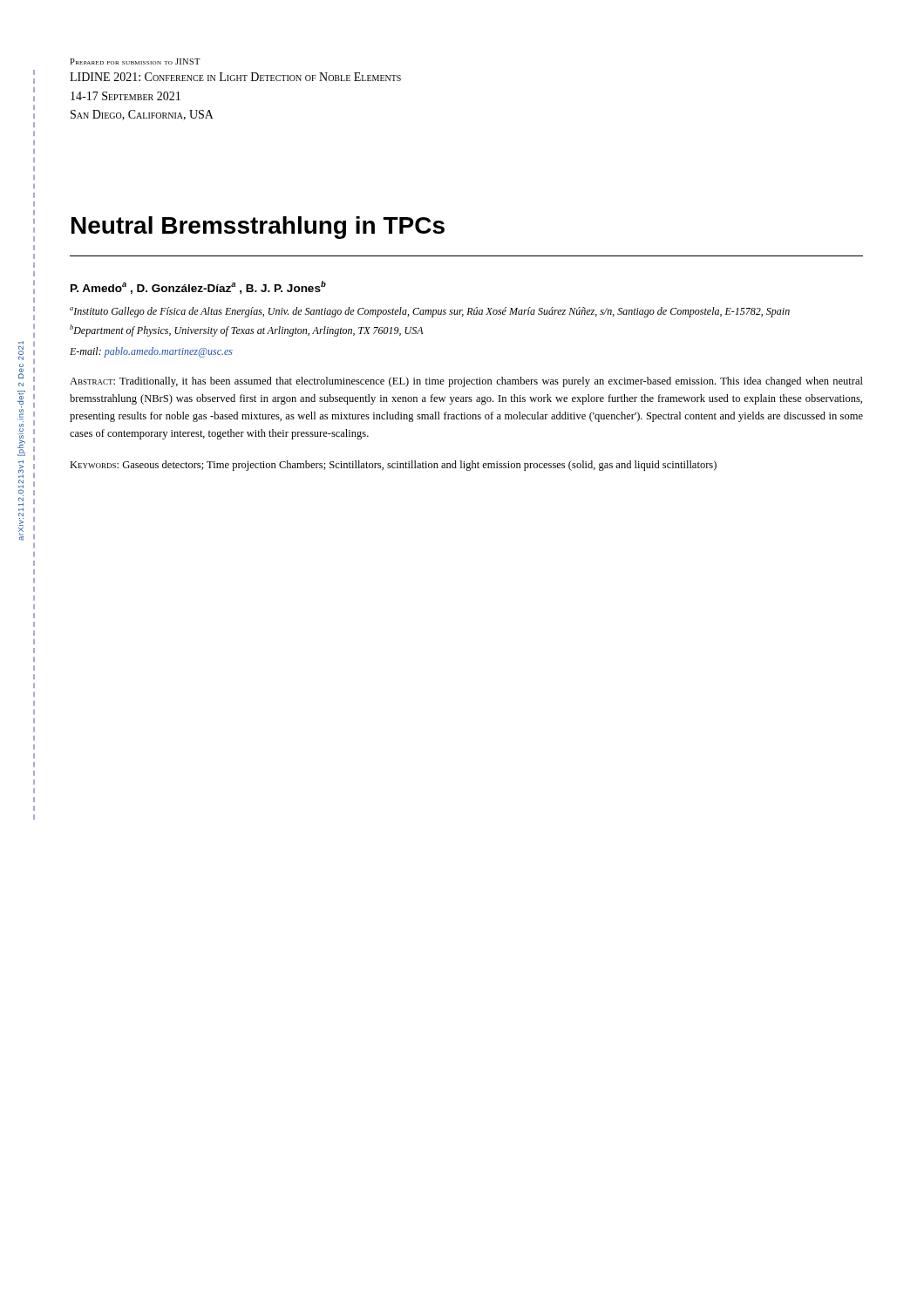This screenshot has height=1308, width=924.
Task: Click the passage that begins "Abstract: Traditionally, it has been assumed that"
Action: tap(466, 407)
